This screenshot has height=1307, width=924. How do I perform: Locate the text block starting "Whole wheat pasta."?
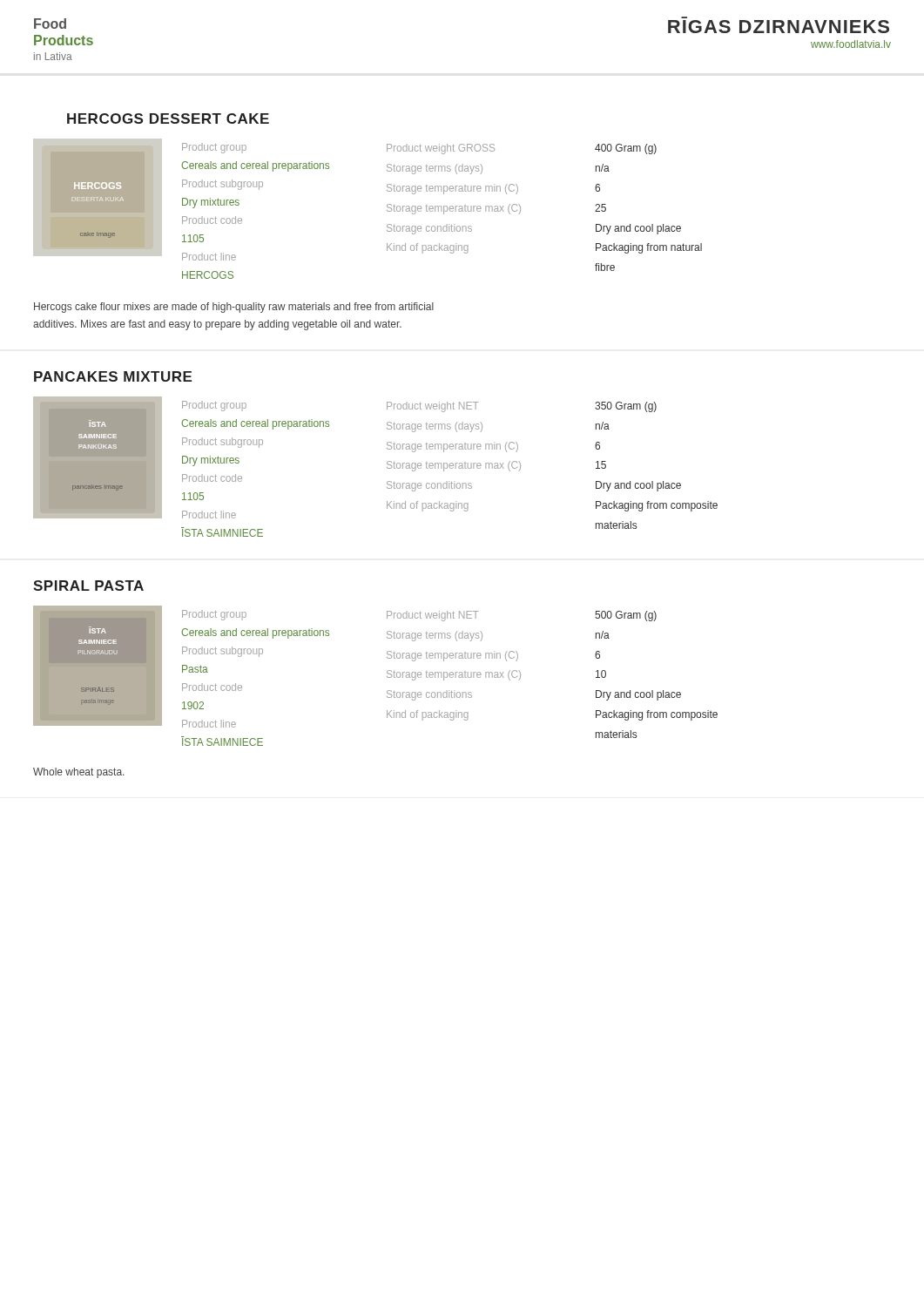pos(79,772)
